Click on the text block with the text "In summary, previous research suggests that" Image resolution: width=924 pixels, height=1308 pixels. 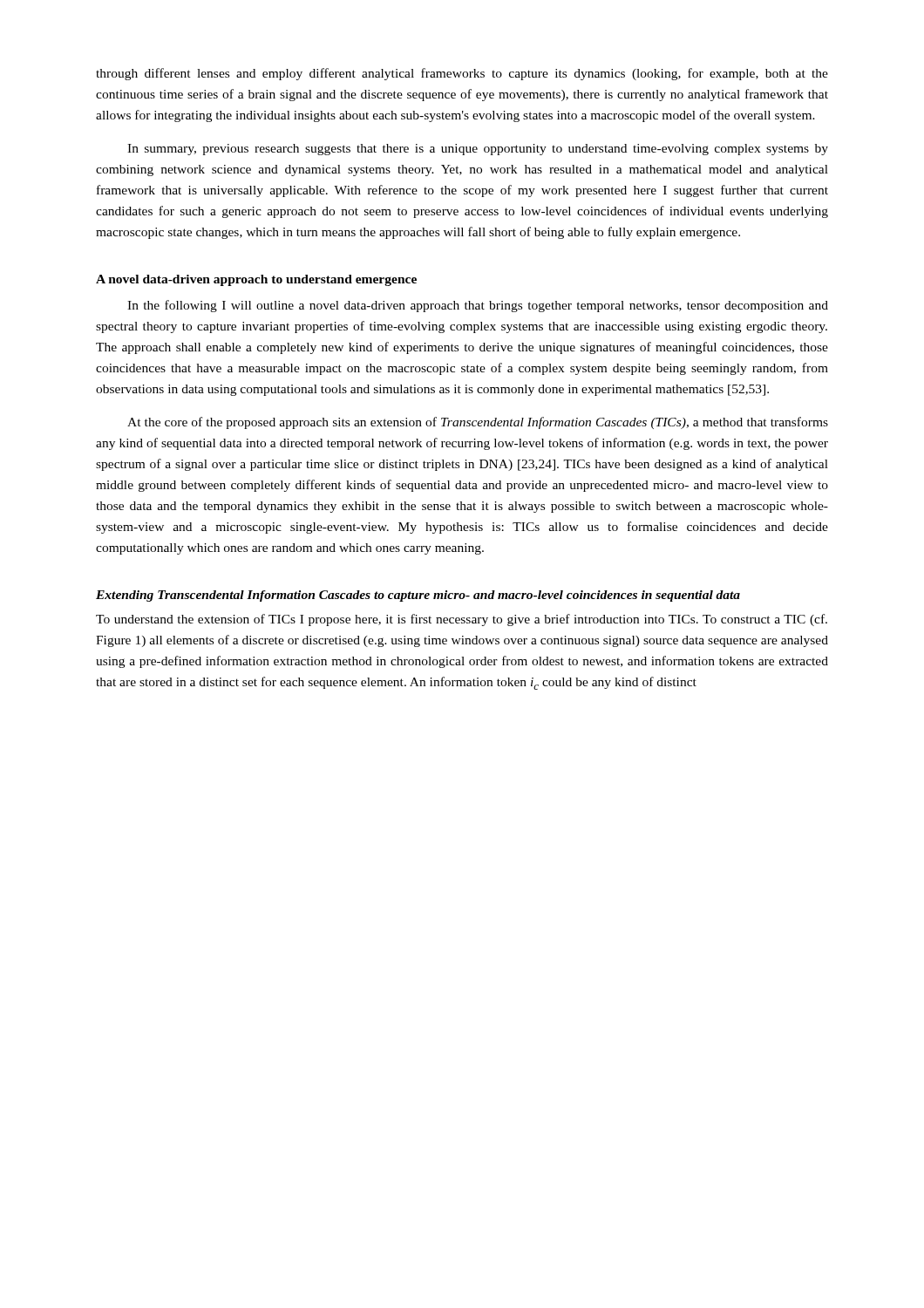click(462, 190)
